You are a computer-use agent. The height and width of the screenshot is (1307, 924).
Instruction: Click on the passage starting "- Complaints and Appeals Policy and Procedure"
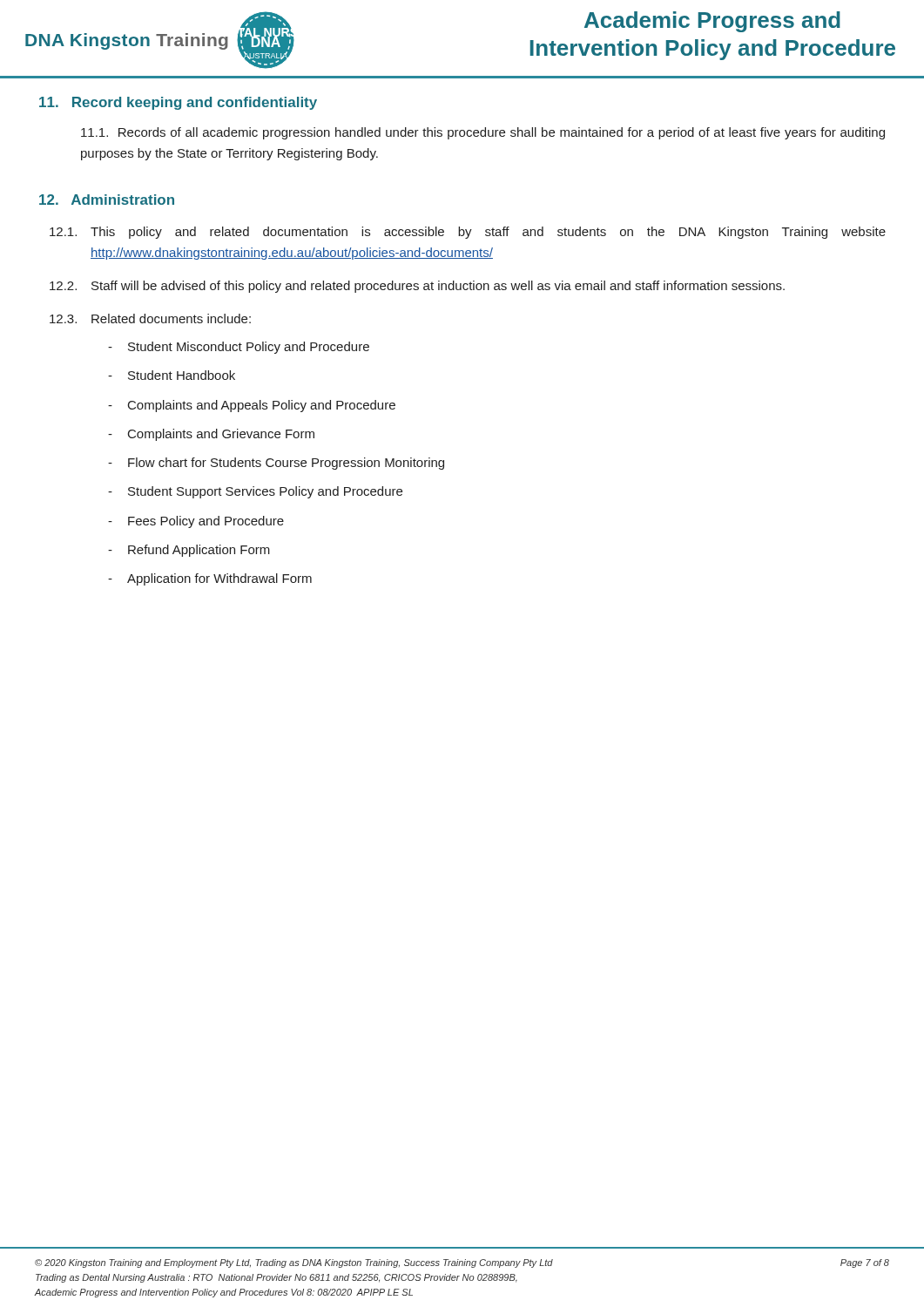[252, 404]
